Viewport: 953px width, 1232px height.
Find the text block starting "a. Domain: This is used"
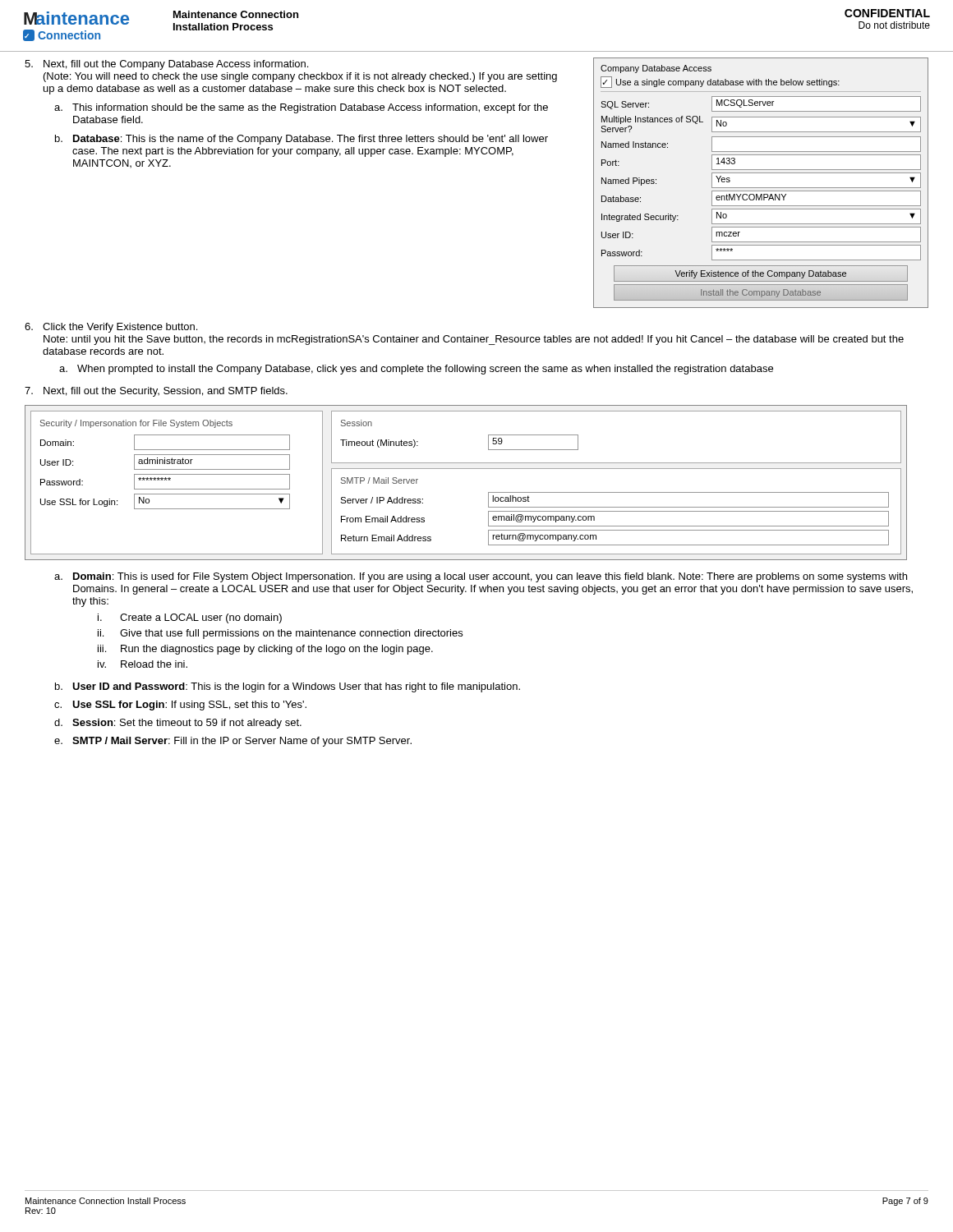(481, 577)
